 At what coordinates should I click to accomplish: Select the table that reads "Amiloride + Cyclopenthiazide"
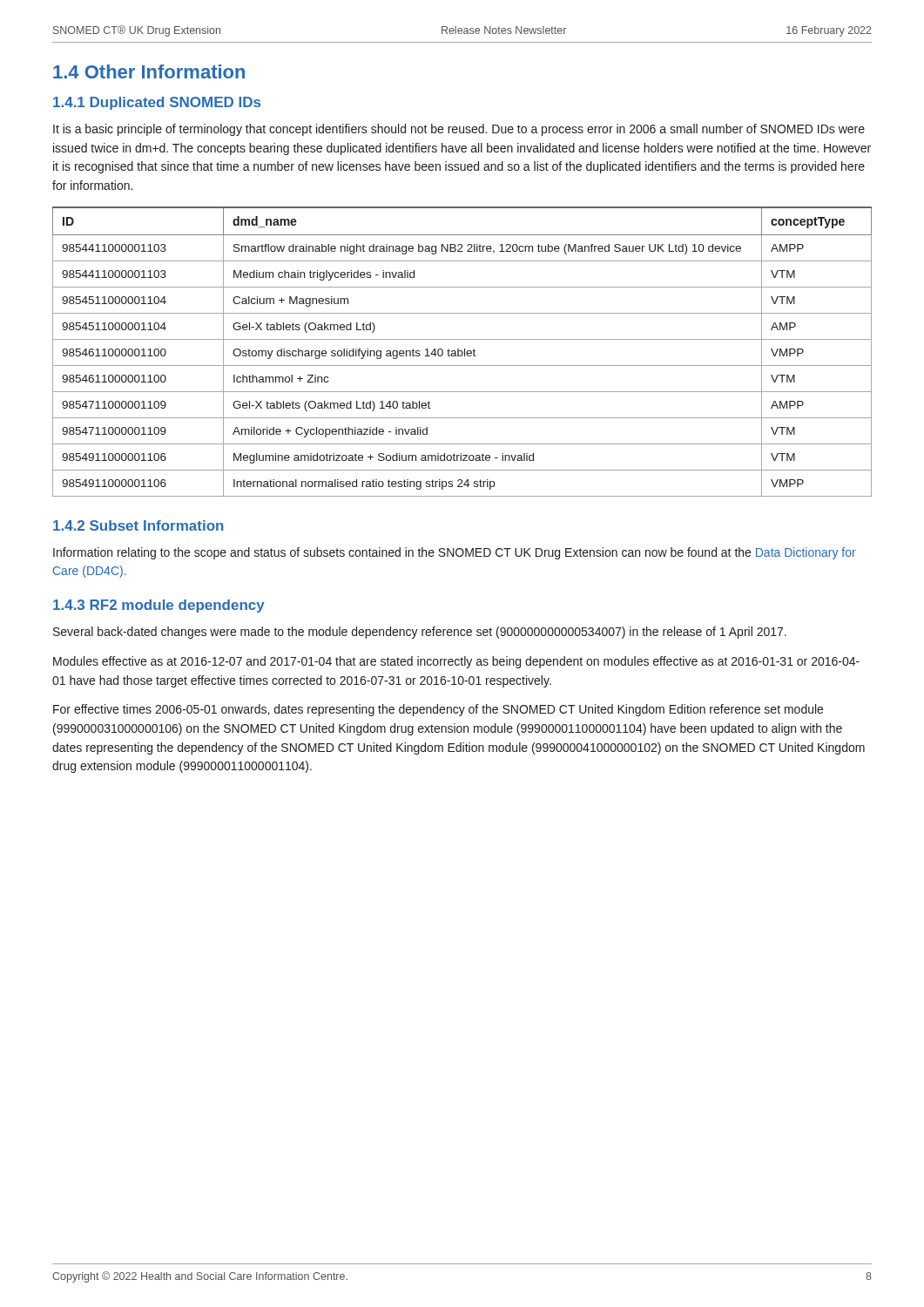tap(462, 351)
